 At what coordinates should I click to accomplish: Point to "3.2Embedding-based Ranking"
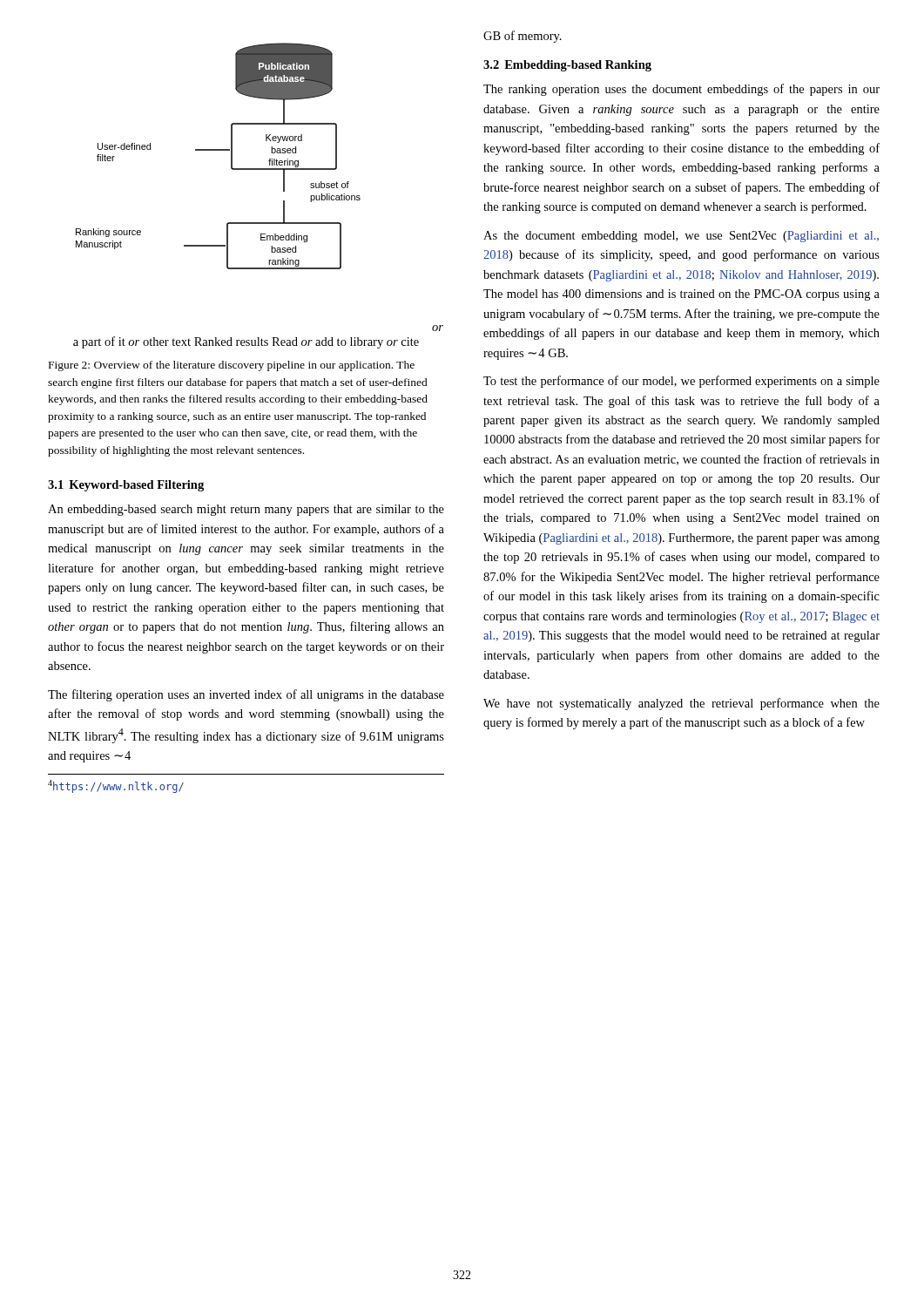(x=567, y=65)
